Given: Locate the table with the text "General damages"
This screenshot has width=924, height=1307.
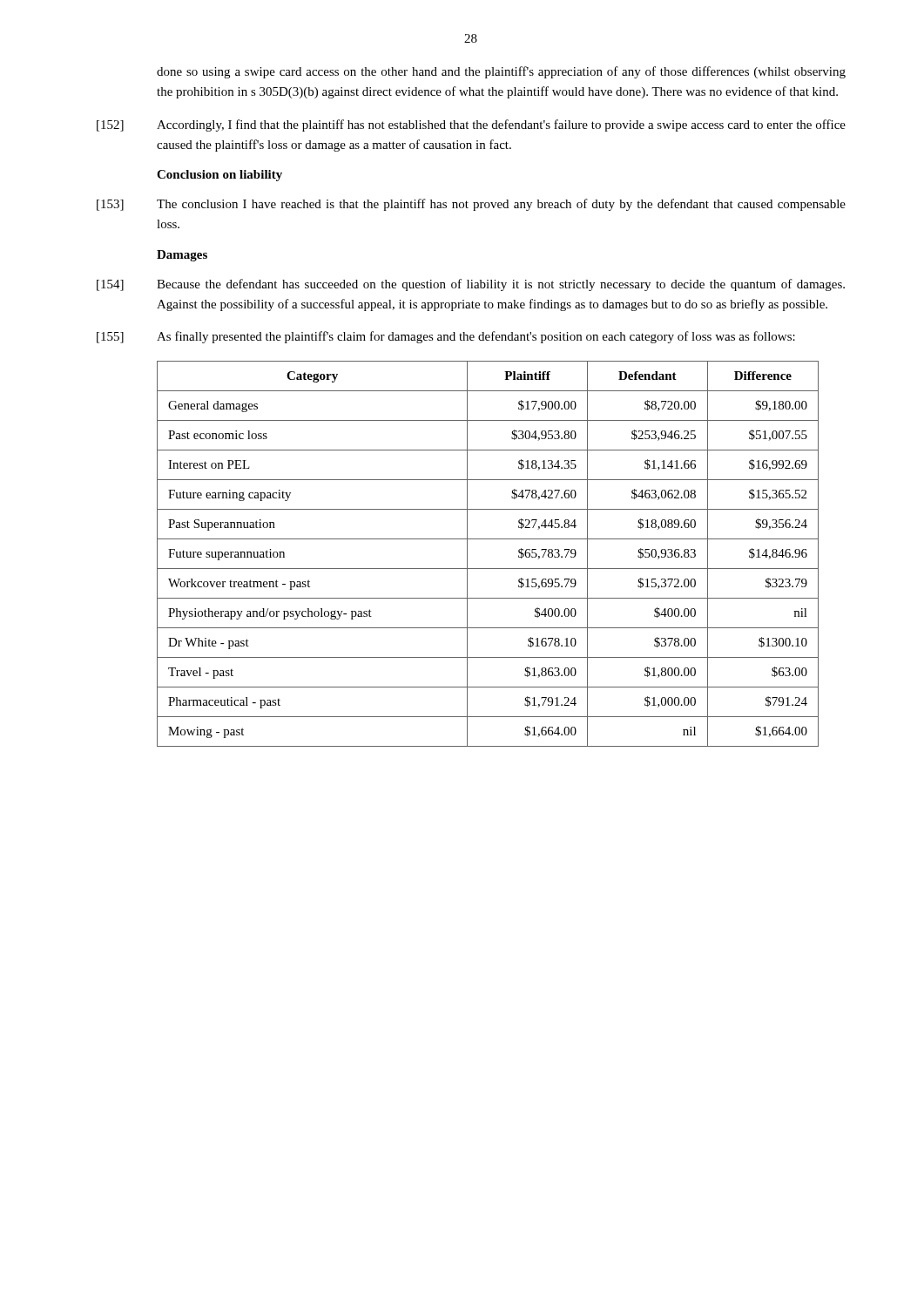Looking at the screenshot, I should 501,554.
